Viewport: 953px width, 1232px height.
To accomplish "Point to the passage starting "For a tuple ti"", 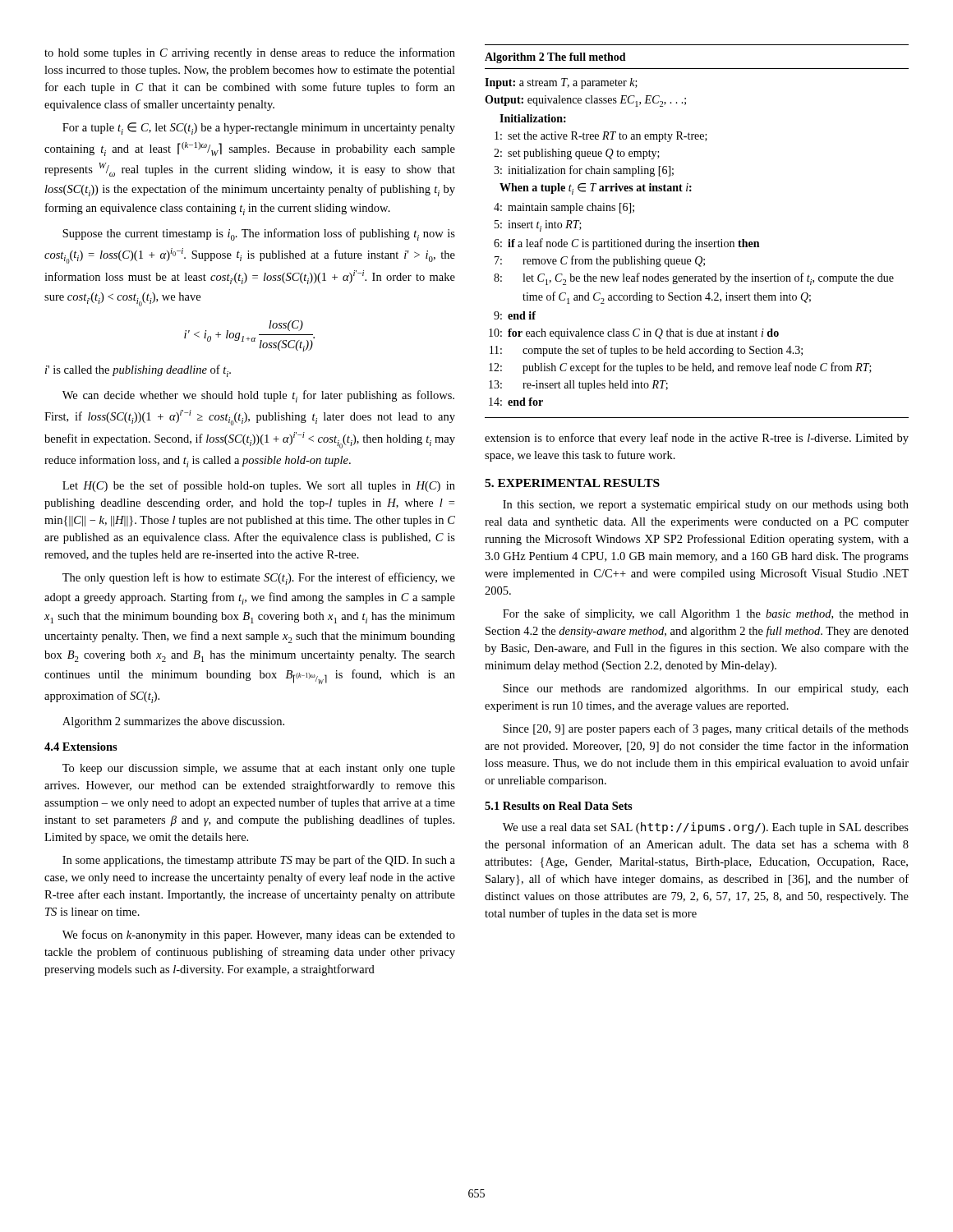I will pyautogui.click(x=250, y=169).
